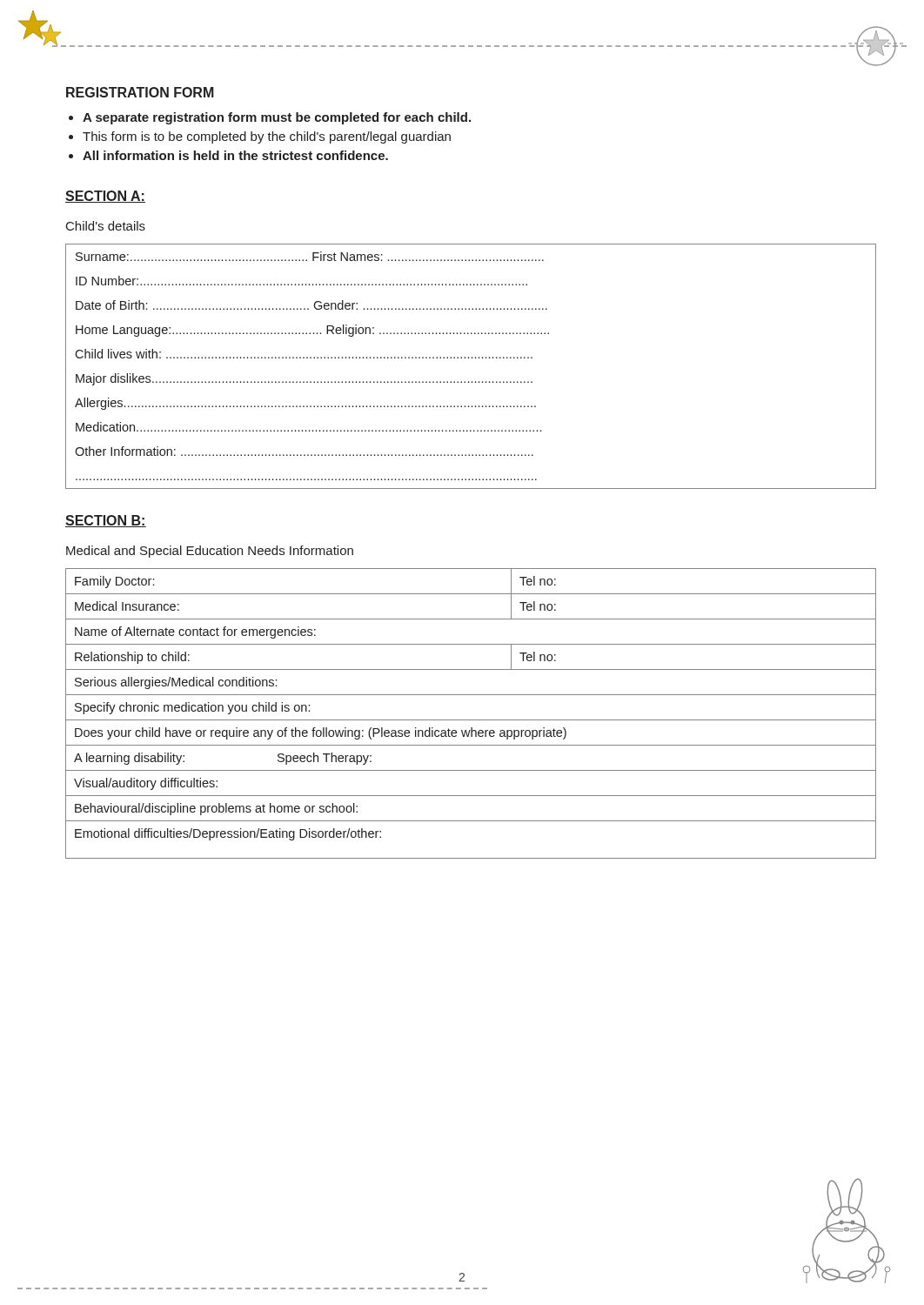Click on the element starting "SECTION A:"
Screen dimensions: 1305x924
(105, 196)
